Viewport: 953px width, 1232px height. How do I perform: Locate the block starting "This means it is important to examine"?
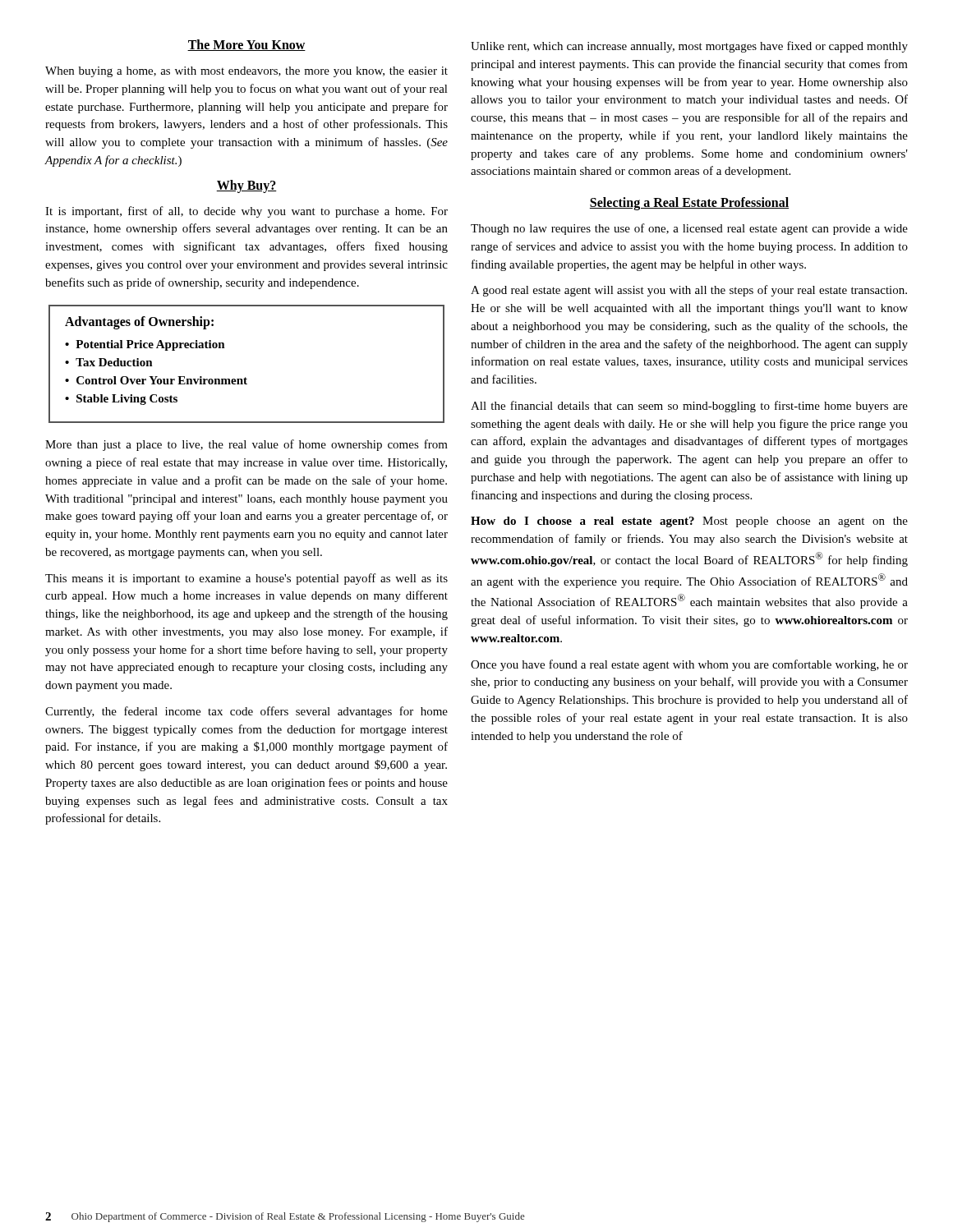click(246, 632)
